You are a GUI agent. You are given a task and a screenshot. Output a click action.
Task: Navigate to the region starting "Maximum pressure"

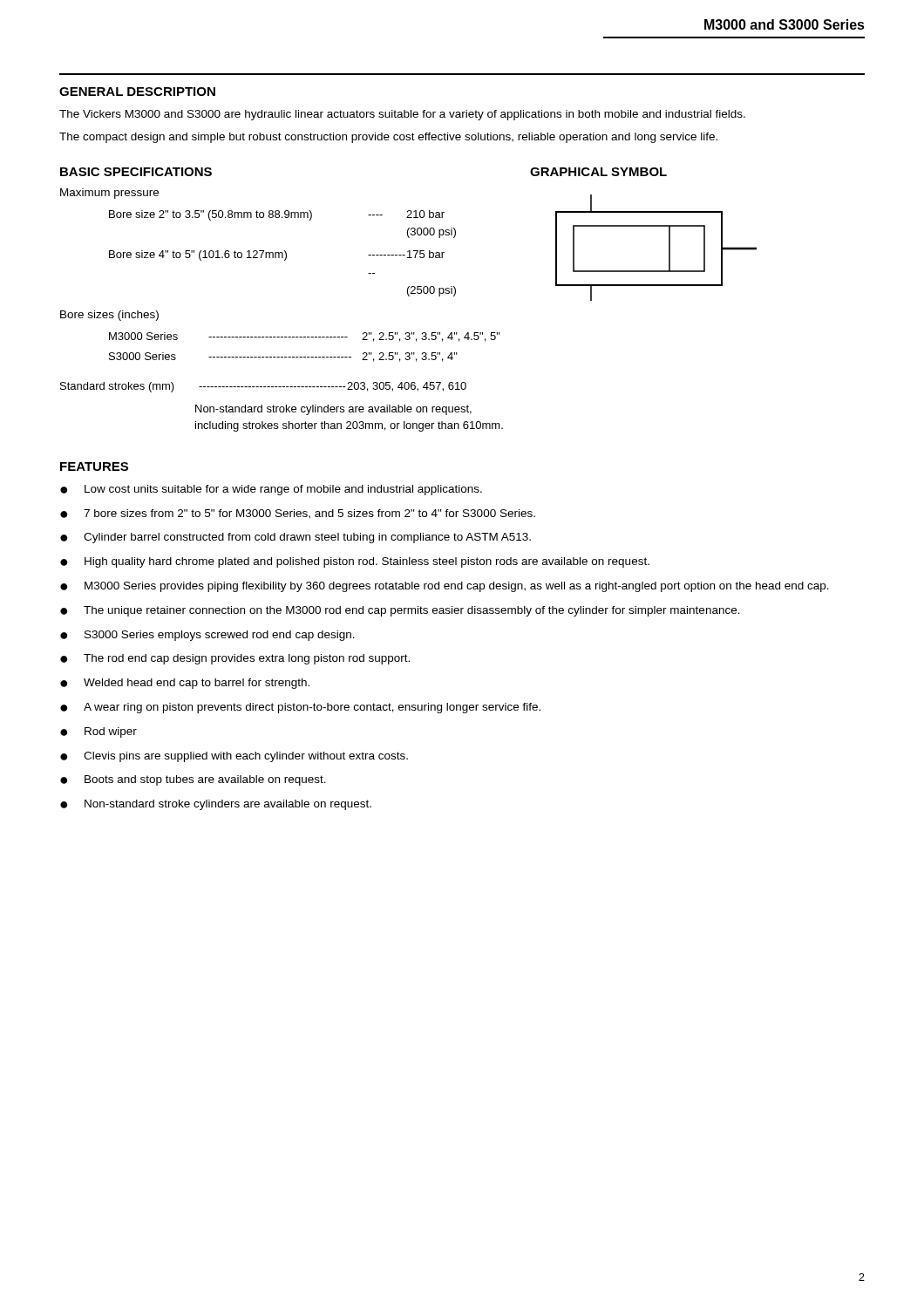109,192
